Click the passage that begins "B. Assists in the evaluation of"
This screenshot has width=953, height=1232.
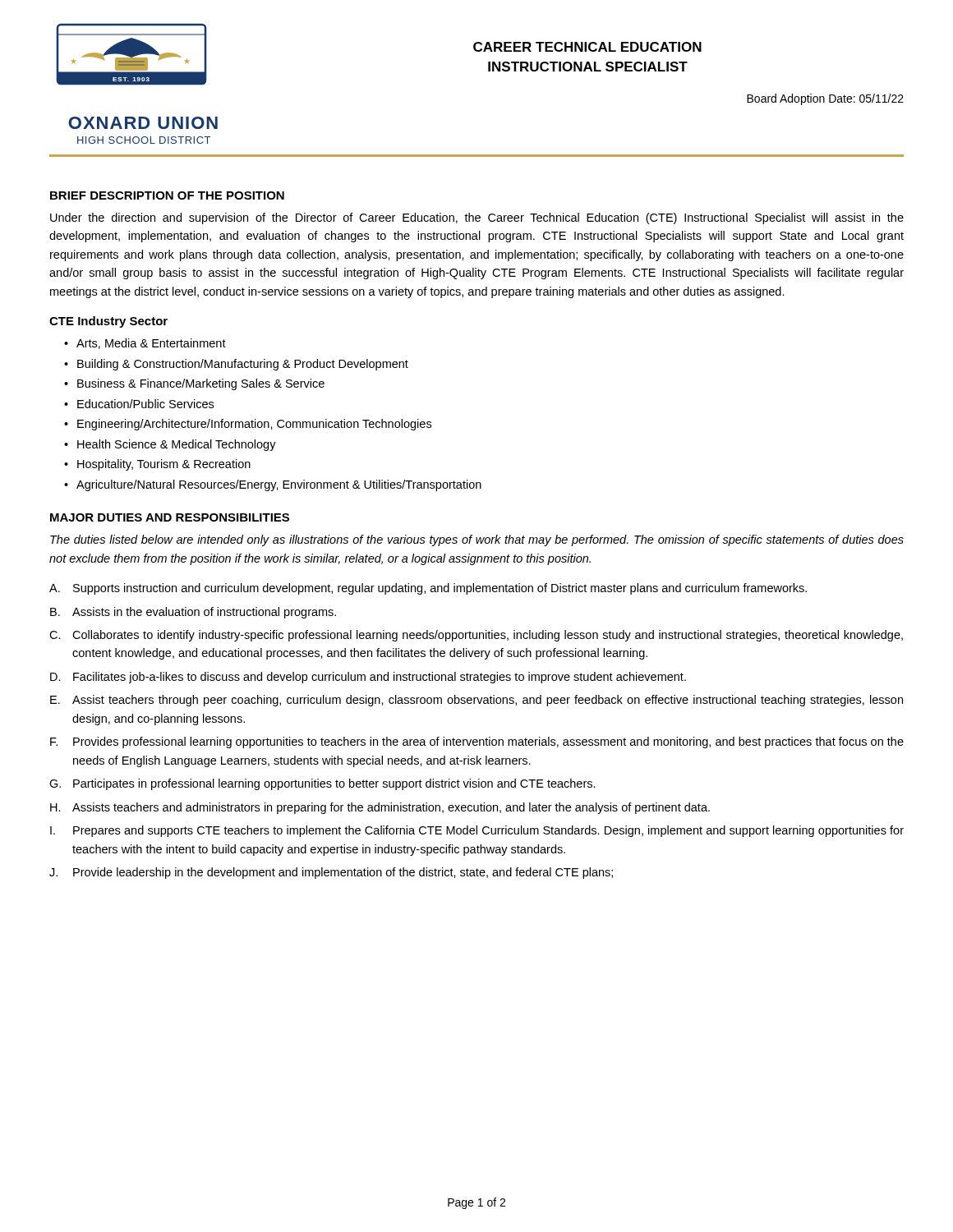click(x=193, y=613)
